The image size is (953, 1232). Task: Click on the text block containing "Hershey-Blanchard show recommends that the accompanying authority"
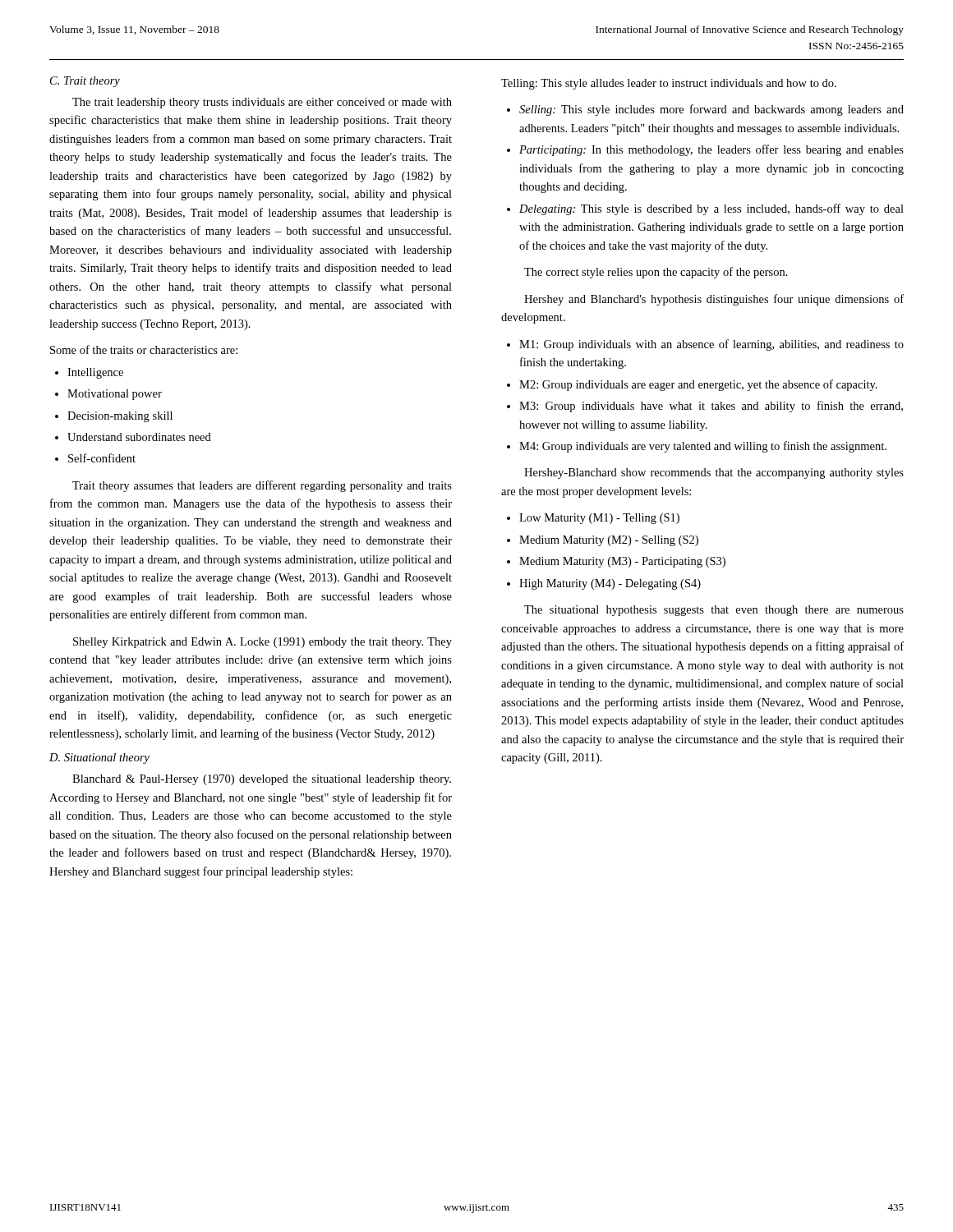click(x=702, y=482)
